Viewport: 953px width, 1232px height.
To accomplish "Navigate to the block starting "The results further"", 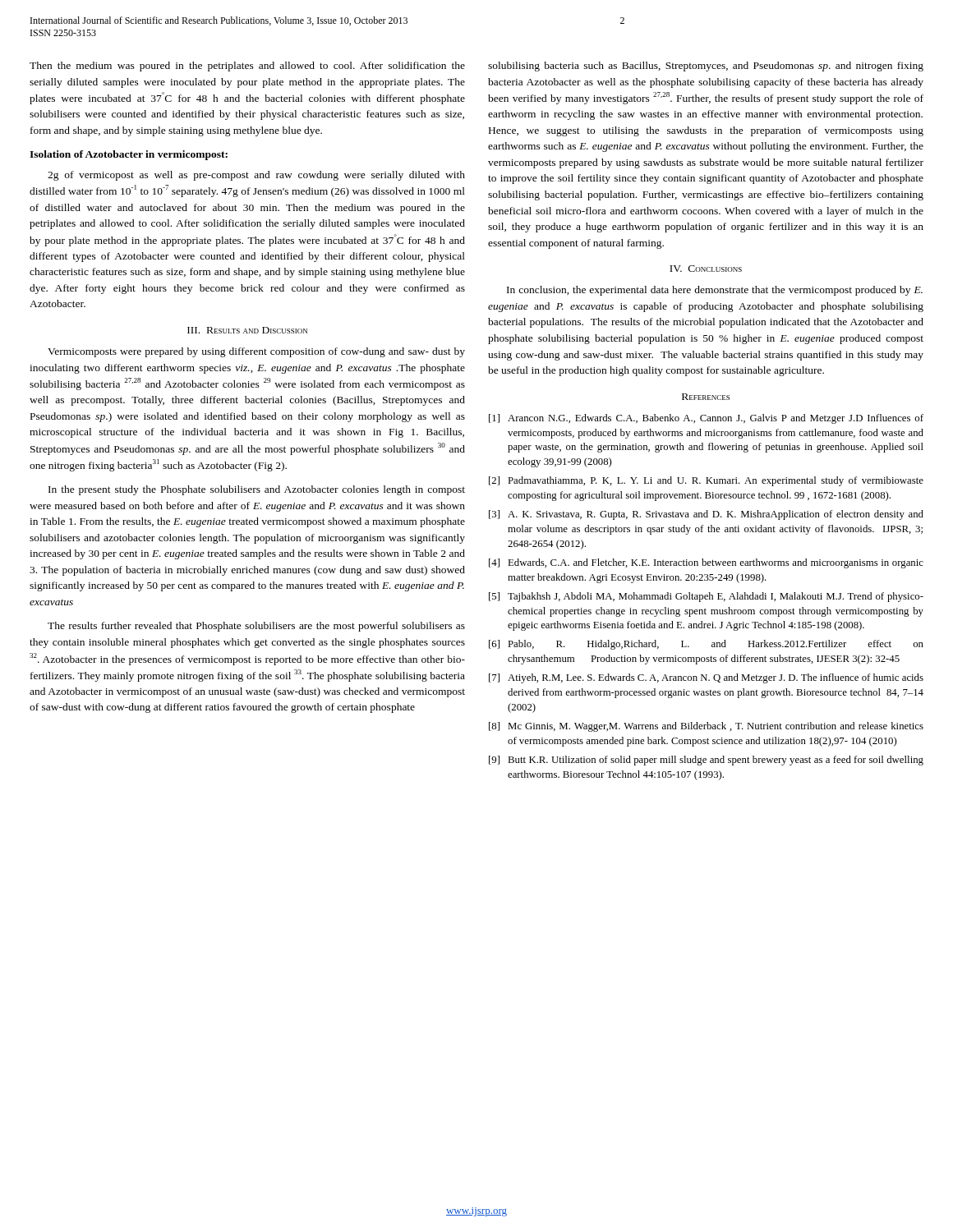I will [x=247, y=667].
